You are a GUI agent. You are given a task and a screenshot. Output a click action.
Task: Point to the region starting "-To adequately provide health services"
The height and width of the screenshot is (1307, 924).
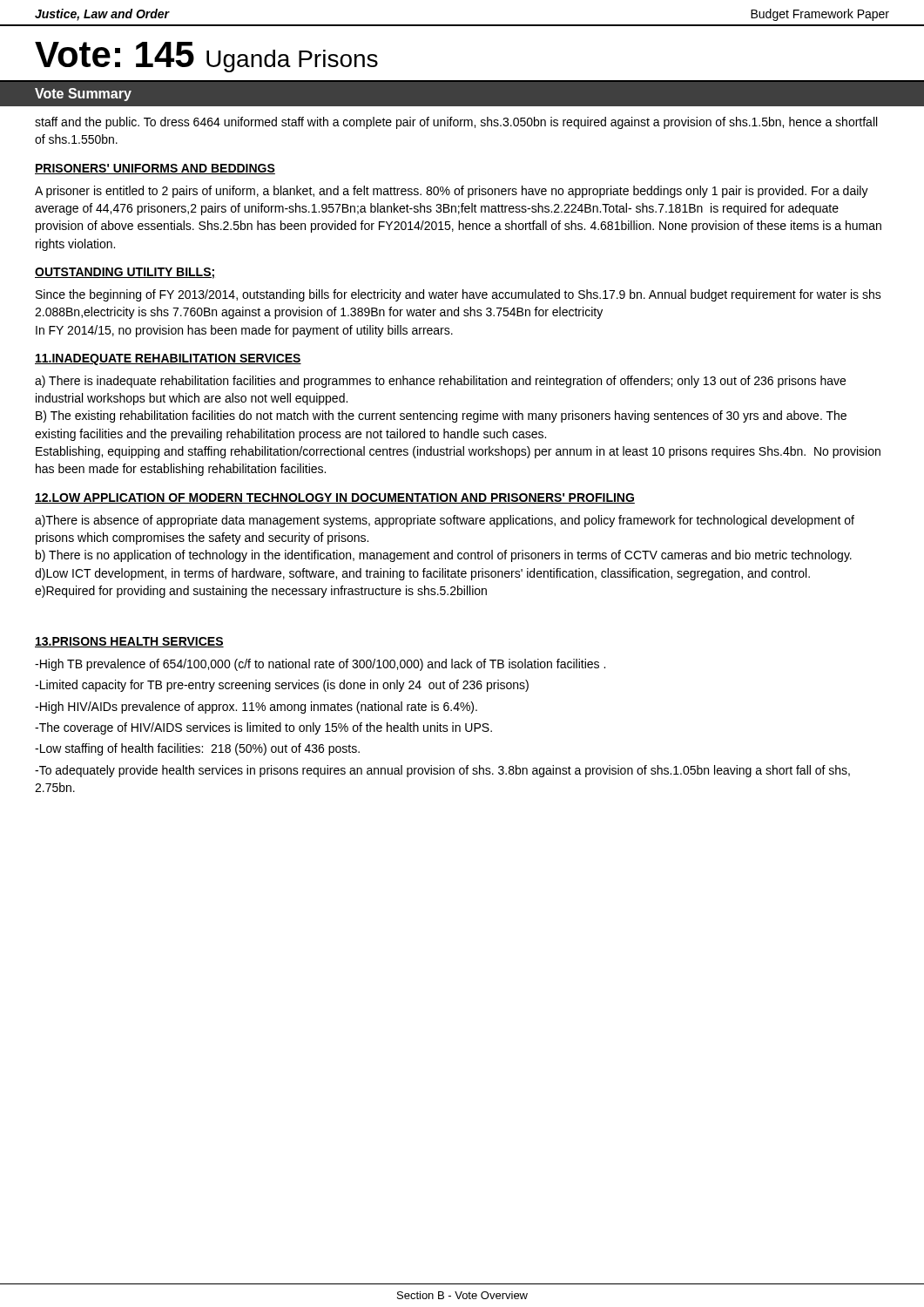[443, 779]
